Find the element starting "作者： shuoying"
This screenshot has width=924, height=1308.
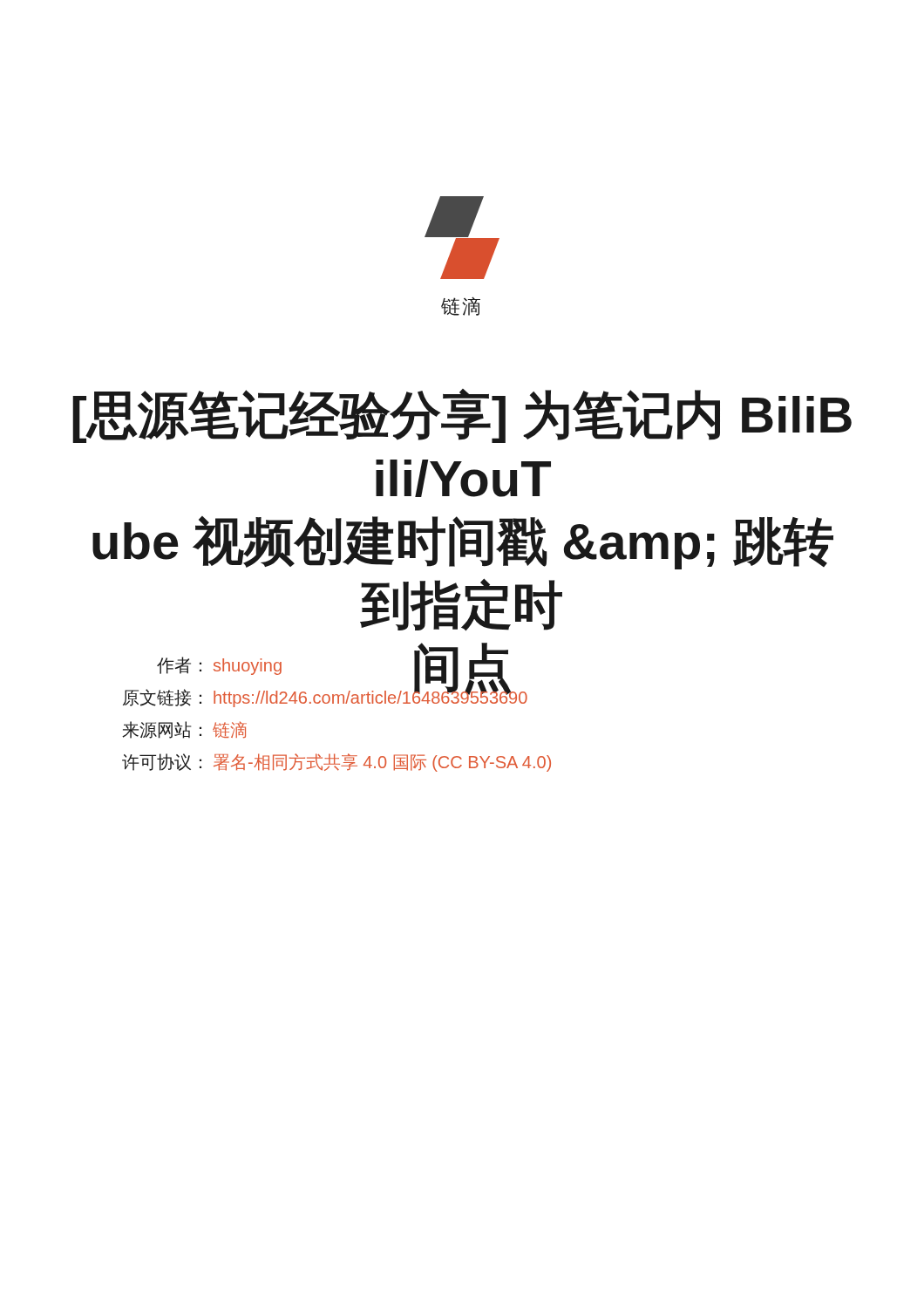pos(198,666)
